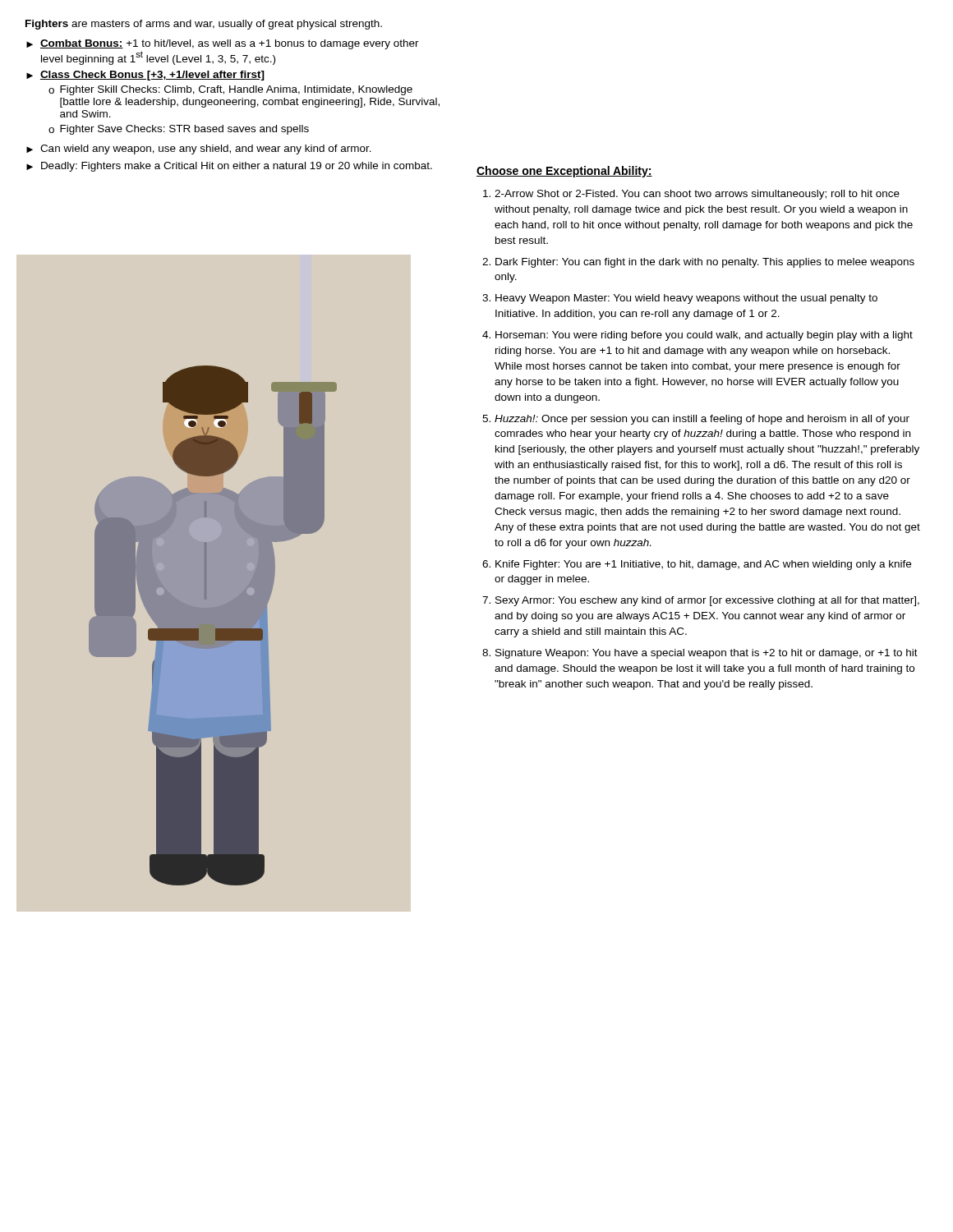Find the list item that says "► Class Check Bonus [+3,"
This screenshot has height=1232, width=953.
click(234, 103)
